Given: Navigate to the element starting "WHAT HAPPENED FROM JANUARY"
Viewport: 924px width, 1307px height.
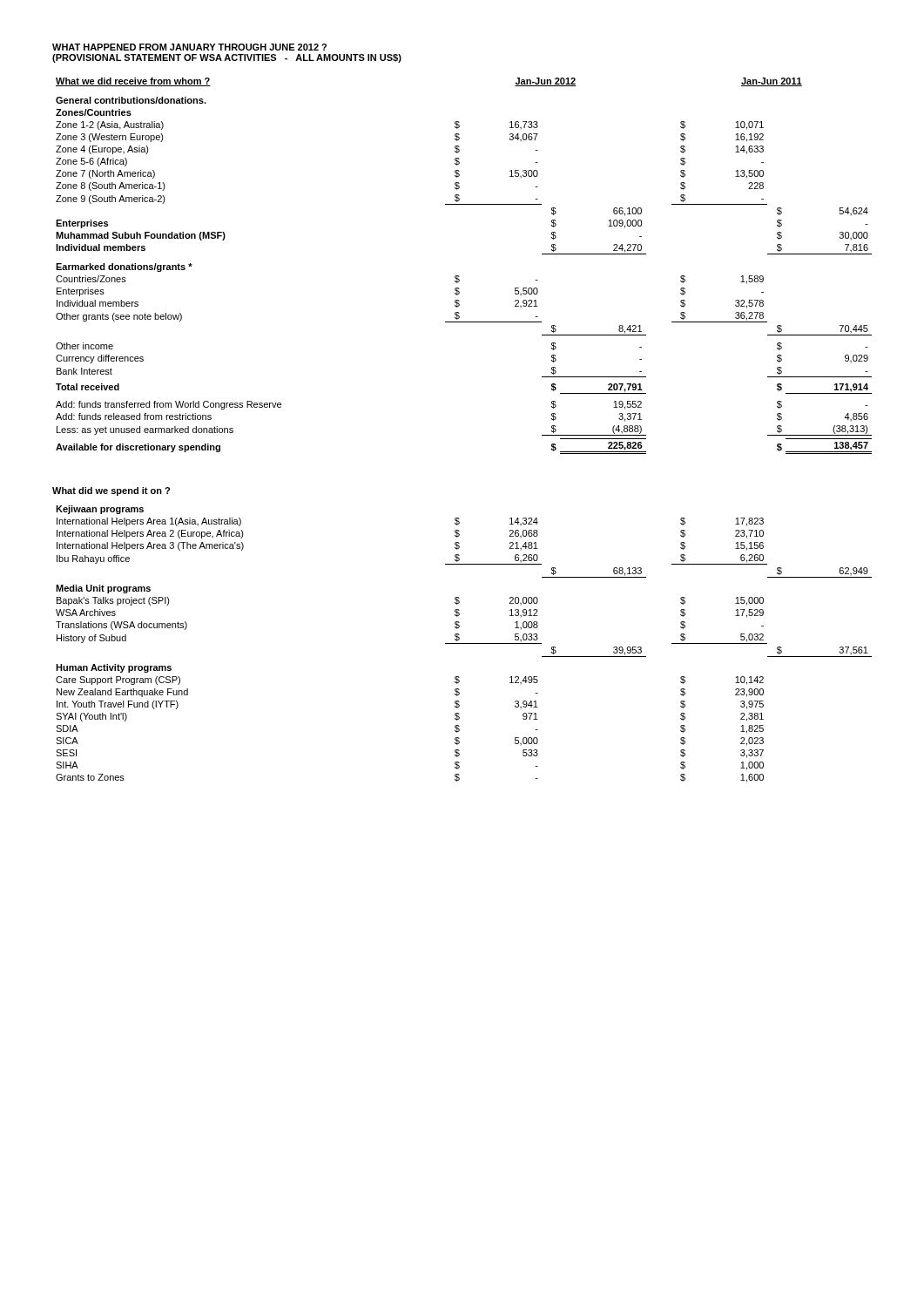Looking at the screenshot, I should (x=189, y=47).
